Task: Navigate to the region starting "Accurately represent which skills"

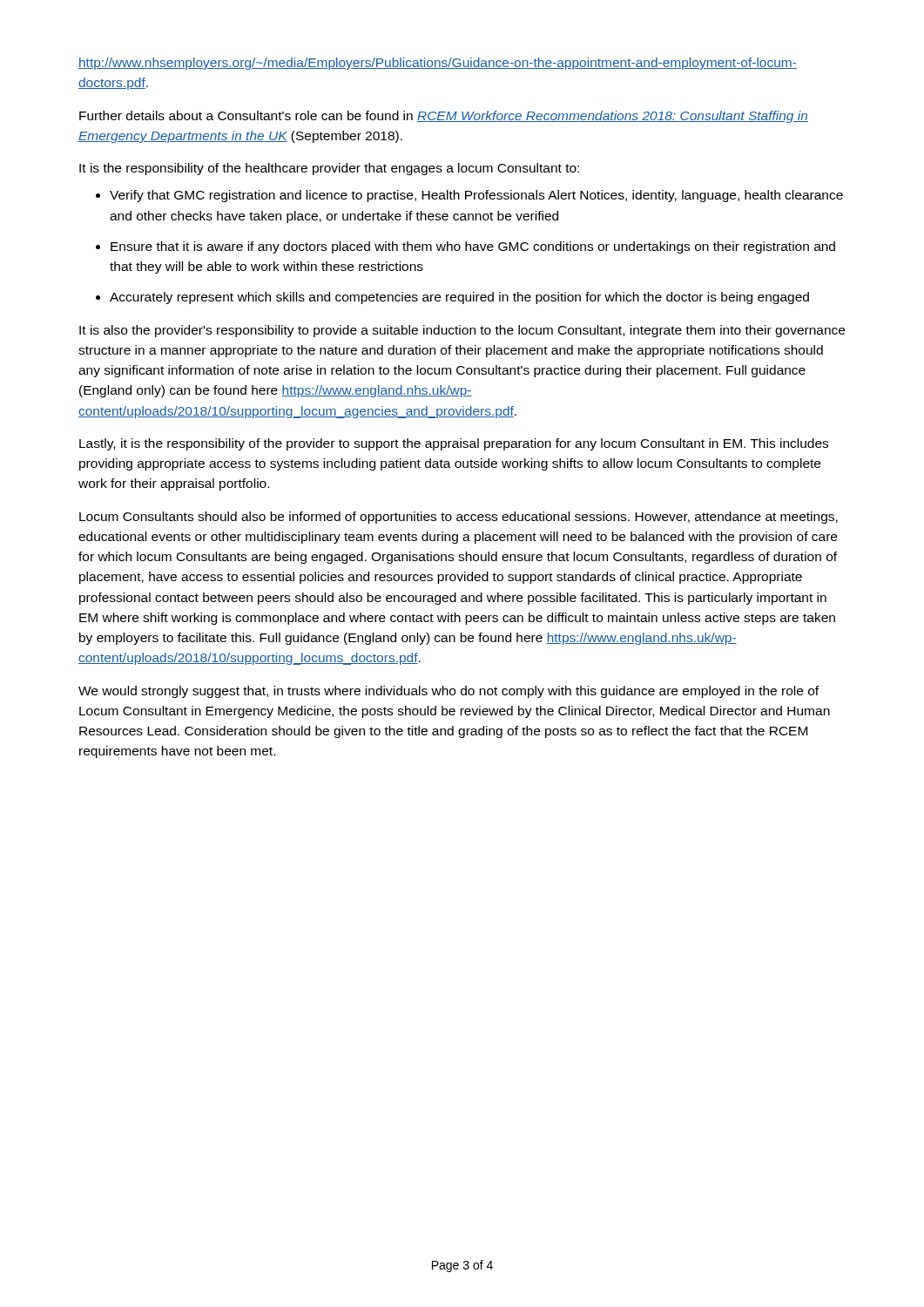Action: 460,297
